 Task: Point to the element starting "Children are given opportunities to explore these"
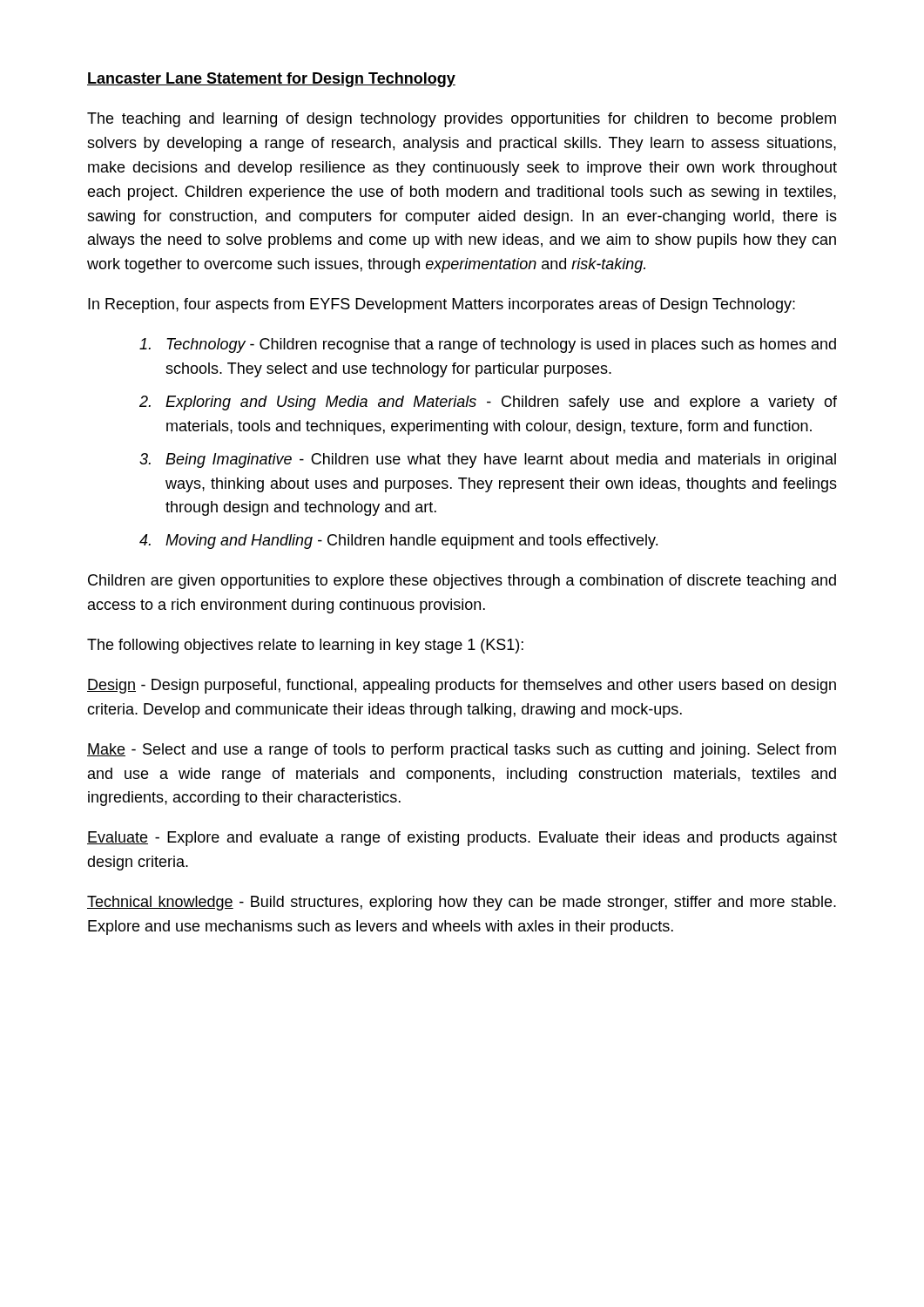(x=462, y=593)
